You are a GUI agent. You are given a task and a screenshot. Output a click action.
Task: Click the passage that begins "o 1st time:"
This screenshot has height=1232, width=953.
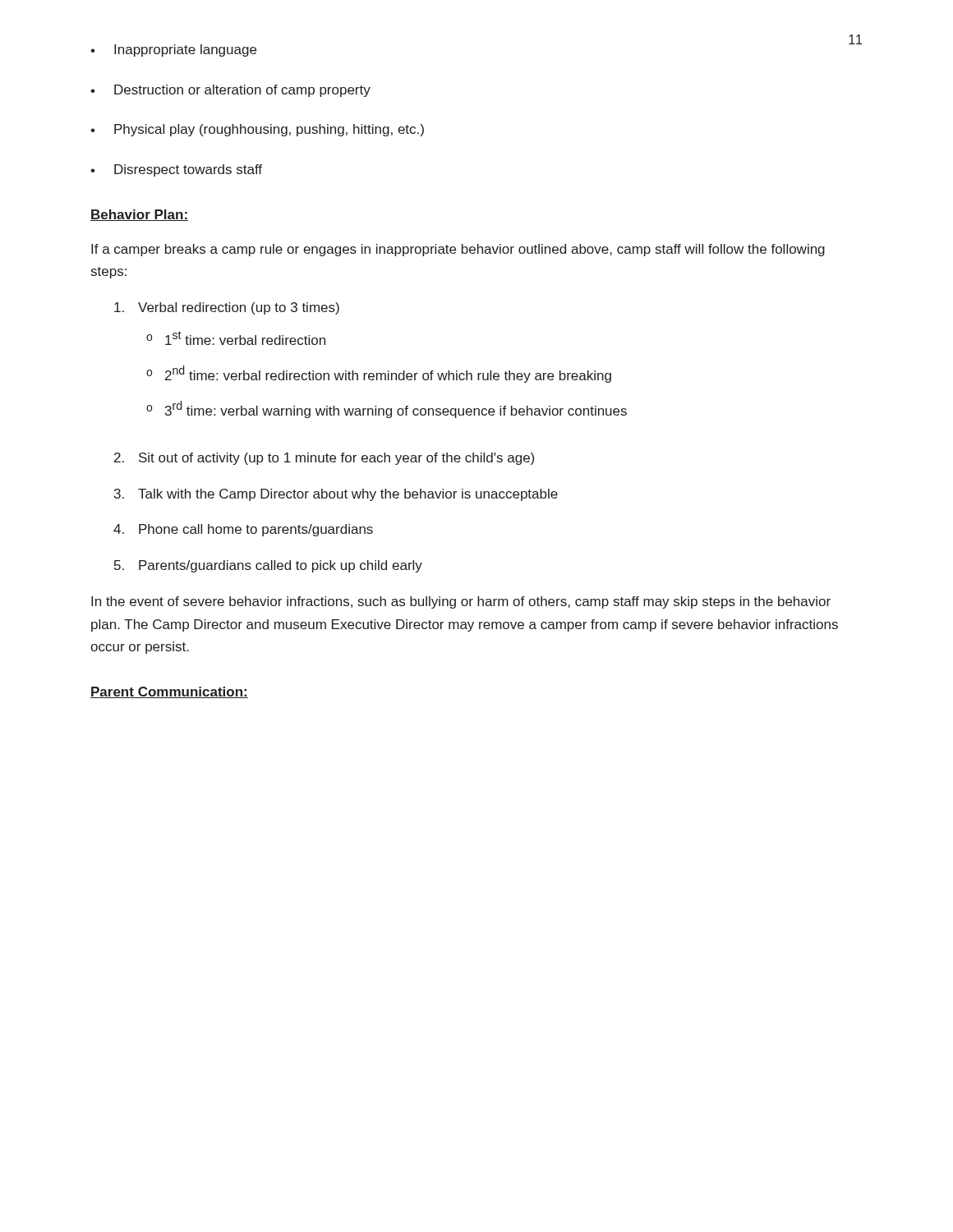[x=236, y=339]
